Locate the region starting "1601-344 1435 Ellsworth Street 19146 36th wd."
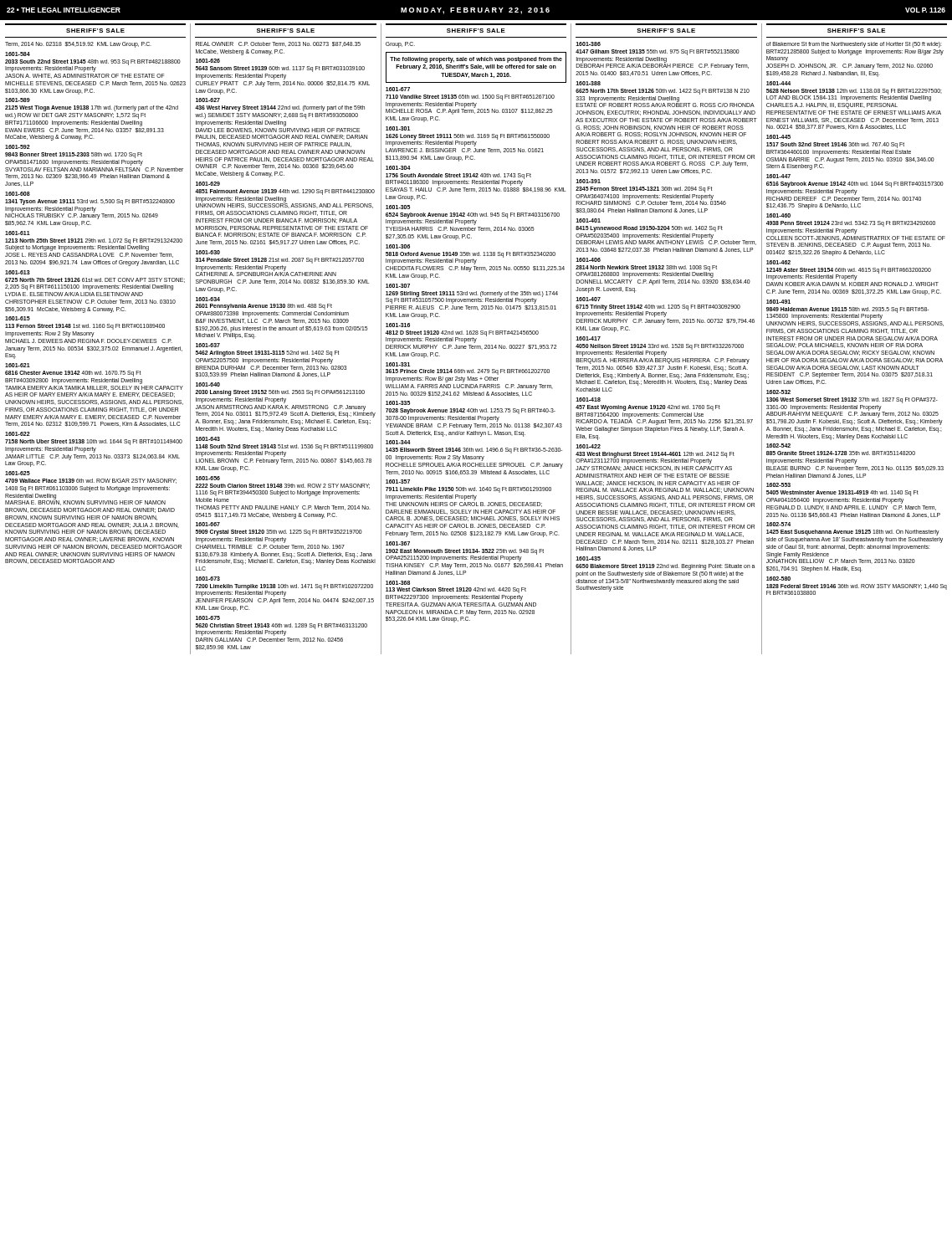 (476, 458)
